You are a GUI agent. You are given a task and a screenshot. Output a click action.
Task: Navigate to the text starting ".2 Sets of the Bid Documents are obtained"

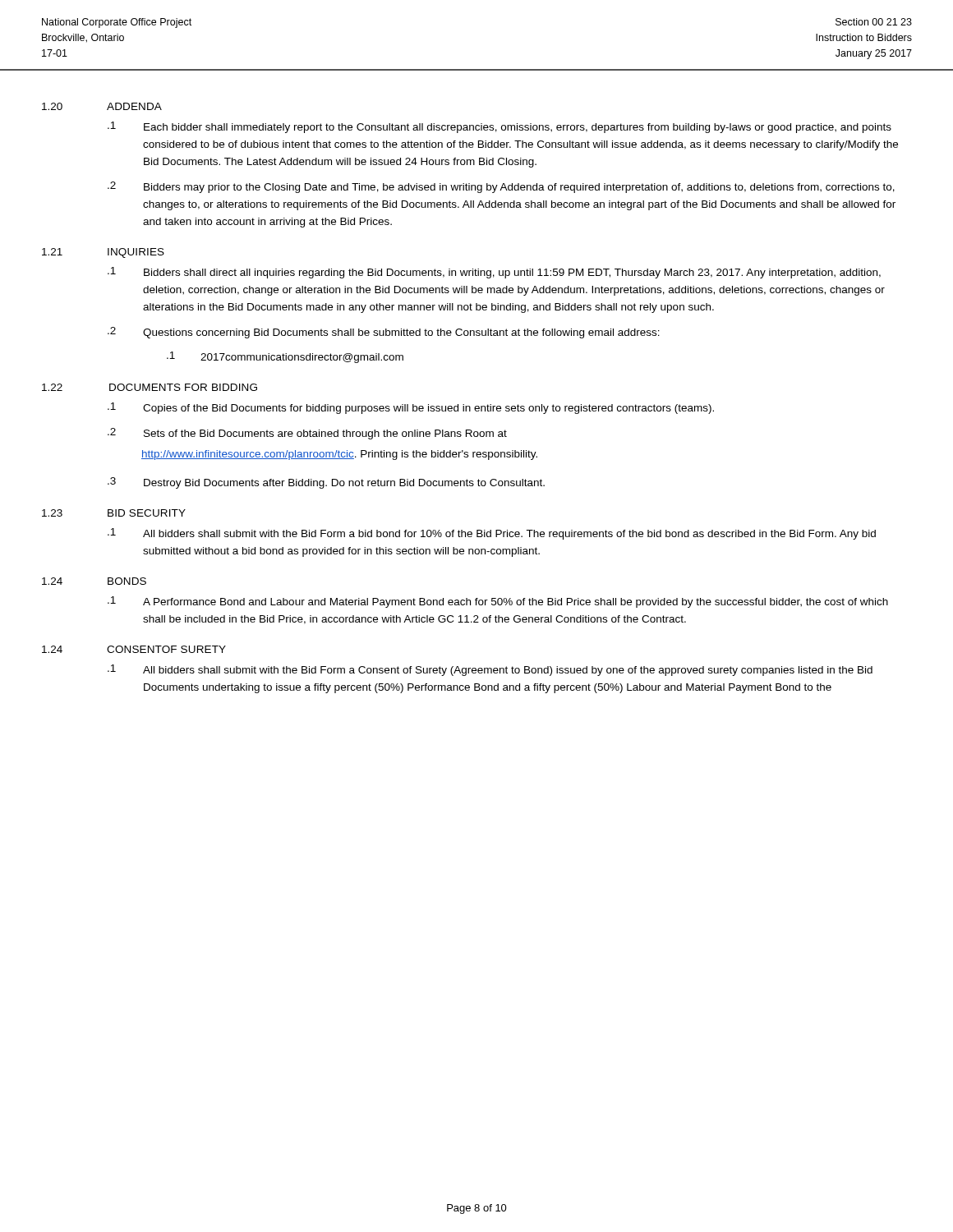pos(509,445)
